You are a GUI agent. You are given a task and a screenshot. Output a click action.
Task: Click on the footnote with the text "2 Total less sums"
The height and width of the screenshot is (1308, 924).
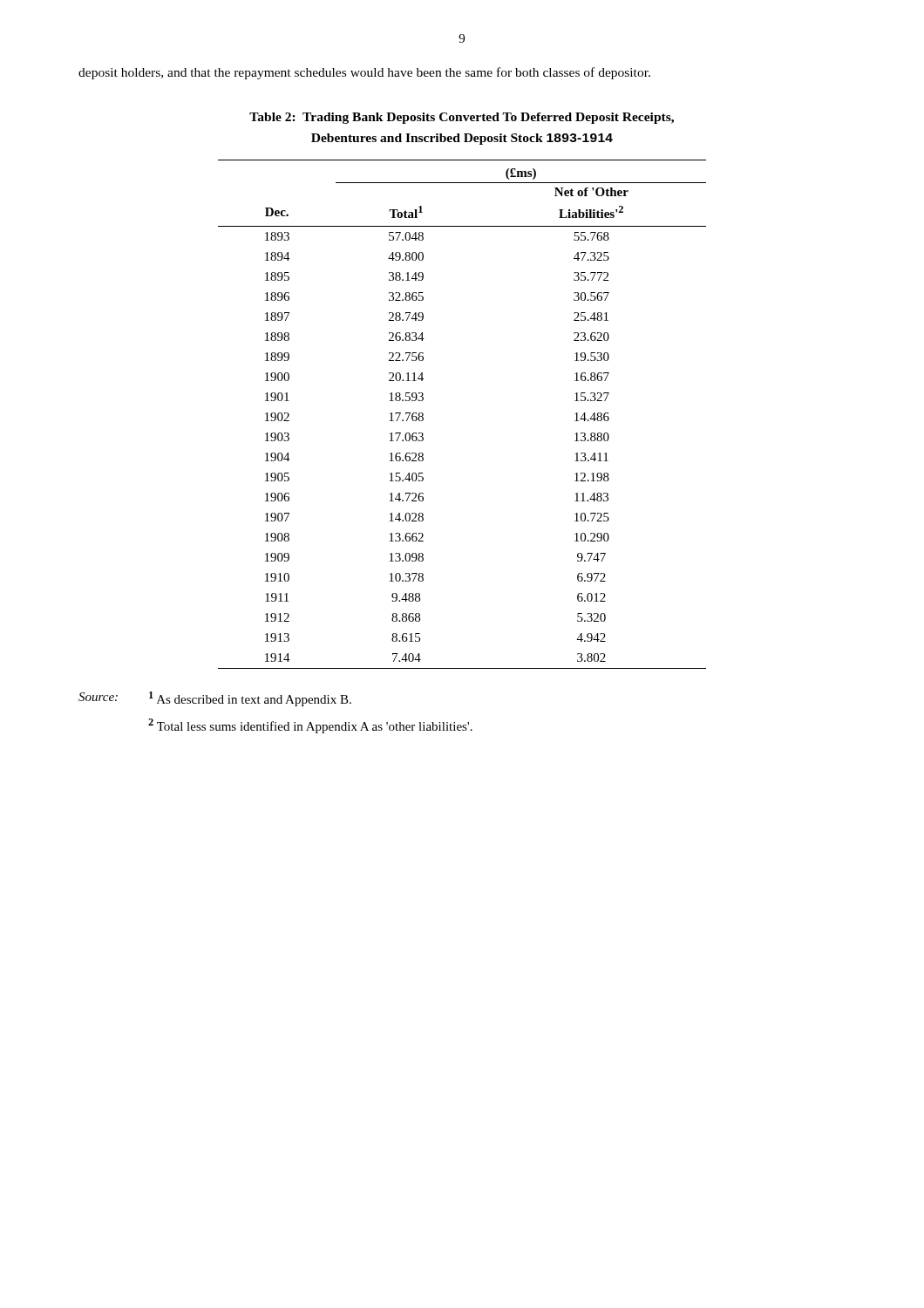tap(311, 724)
